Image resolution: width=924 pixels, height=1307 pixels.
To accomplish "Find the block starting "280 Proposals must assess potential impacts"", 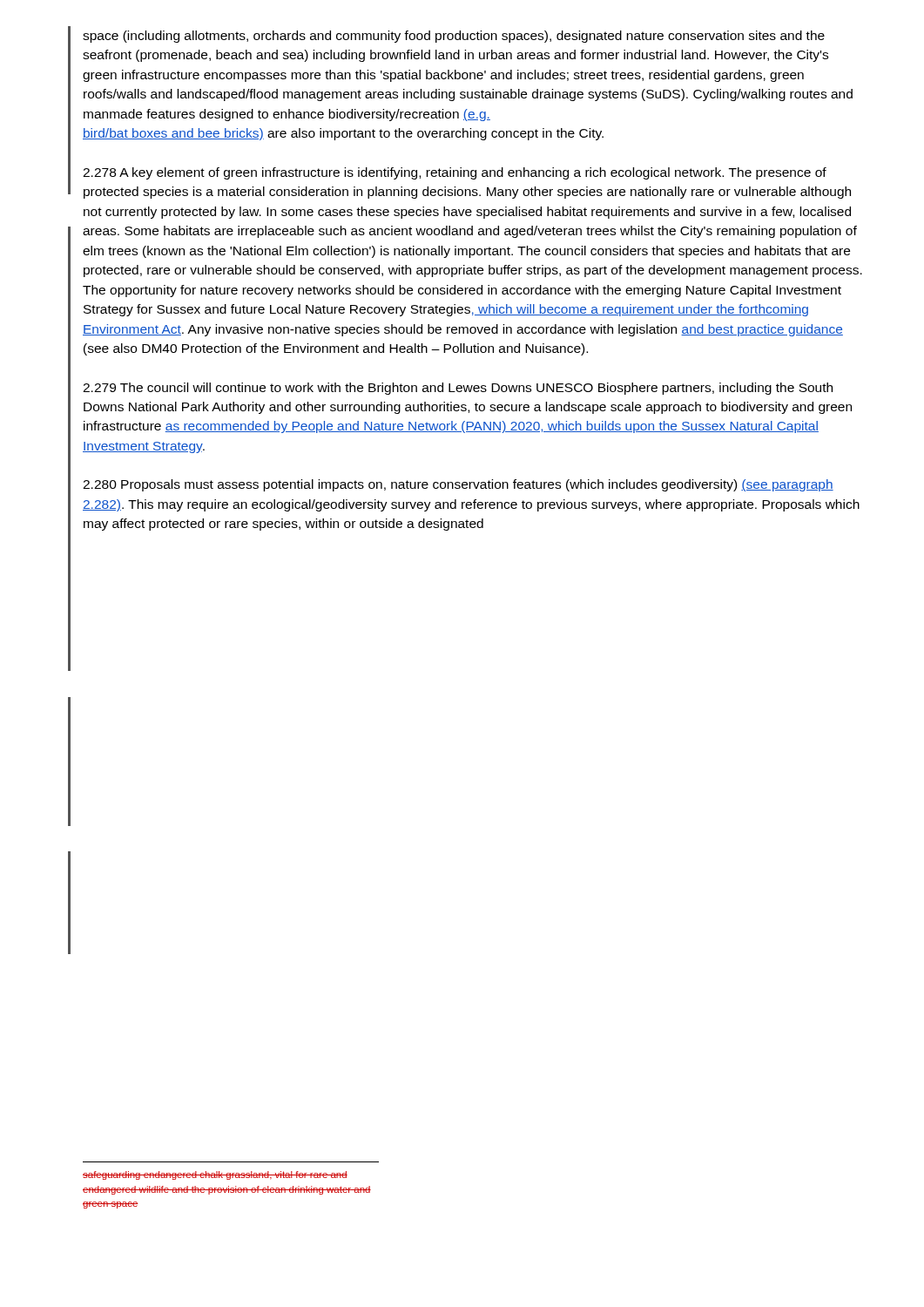I will click(x=471, y=504).
